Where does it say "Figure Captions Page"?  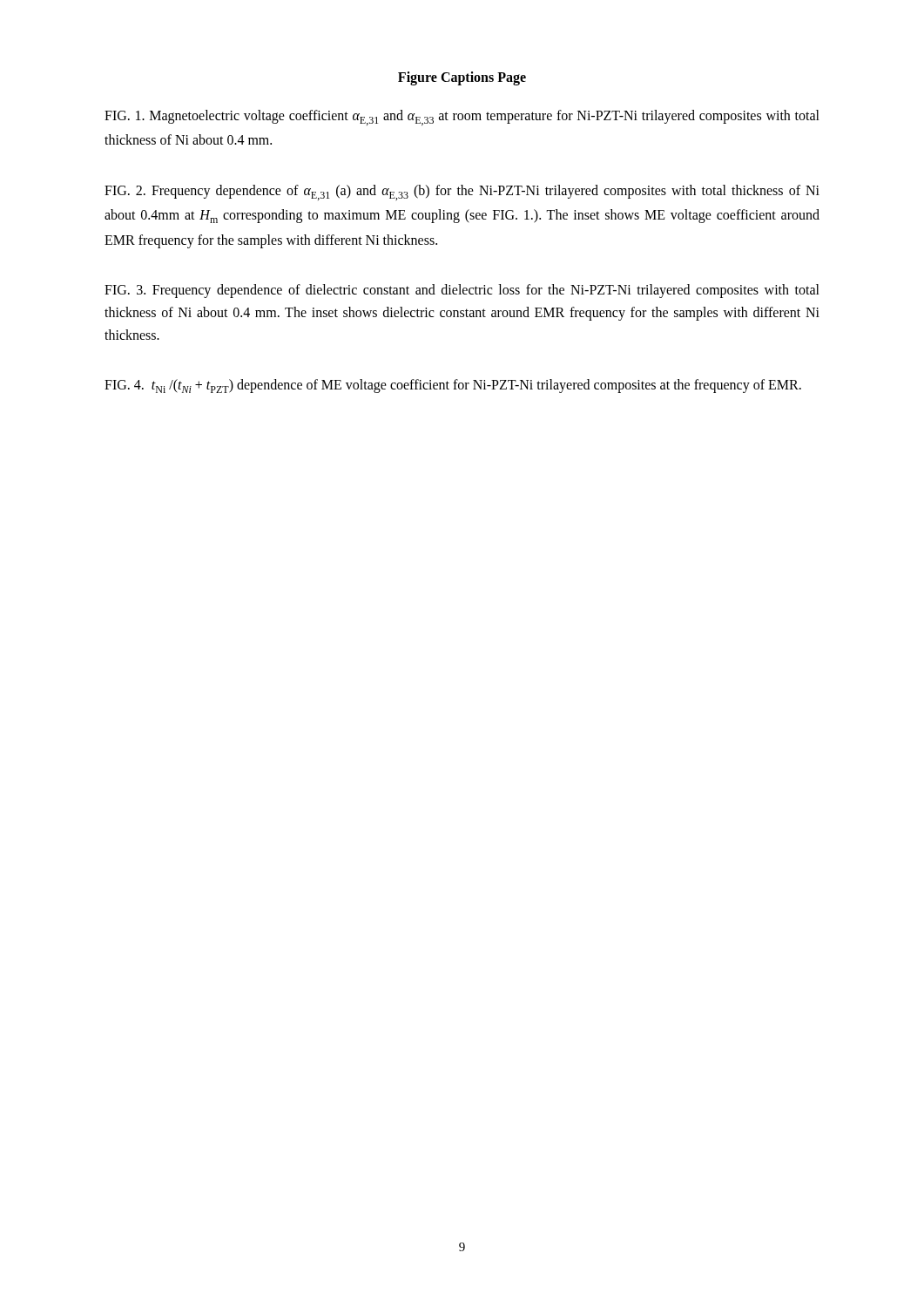(462, 77)
